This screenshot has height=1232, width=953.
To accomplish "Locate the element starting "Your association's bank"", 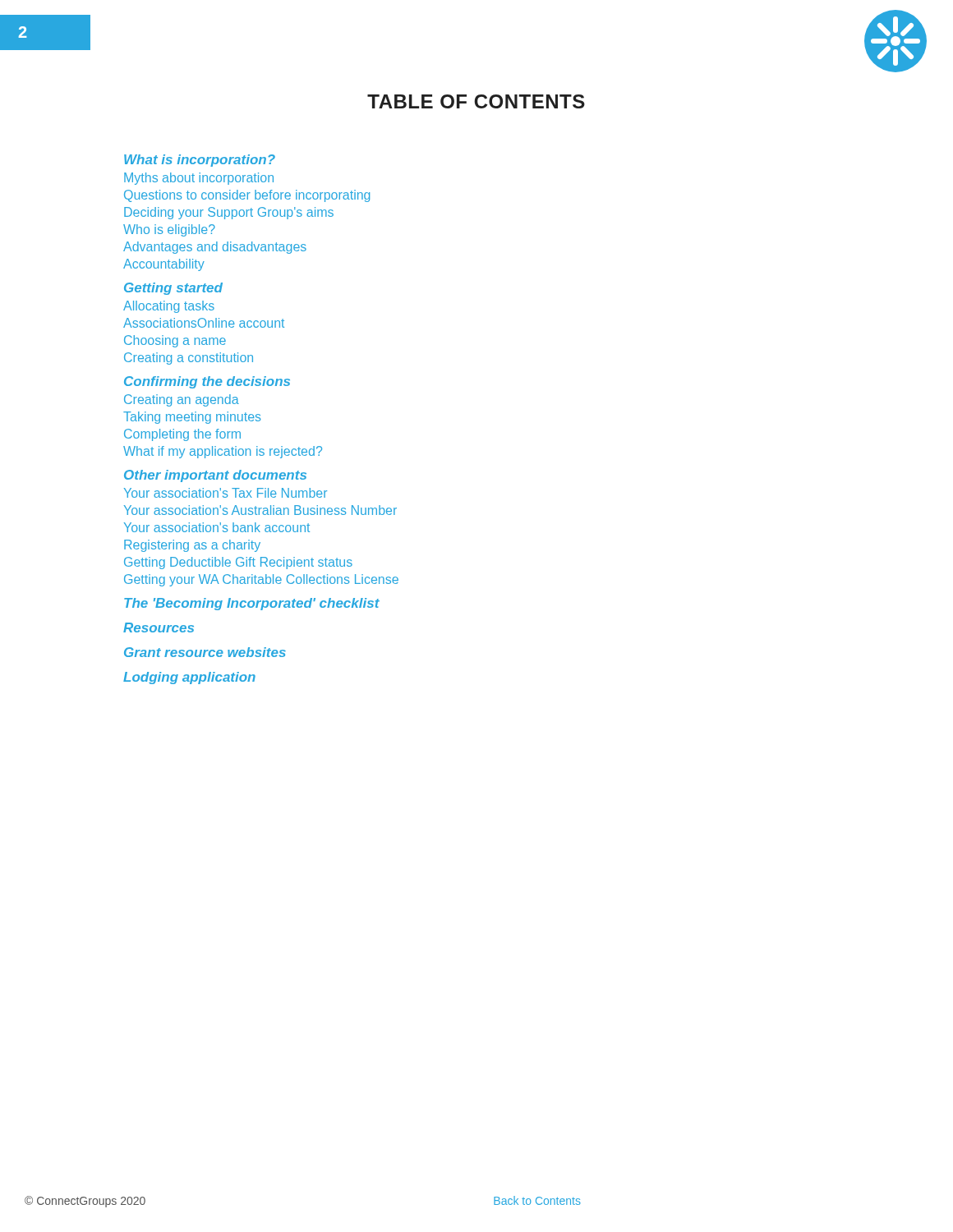I will pos(217,528).
